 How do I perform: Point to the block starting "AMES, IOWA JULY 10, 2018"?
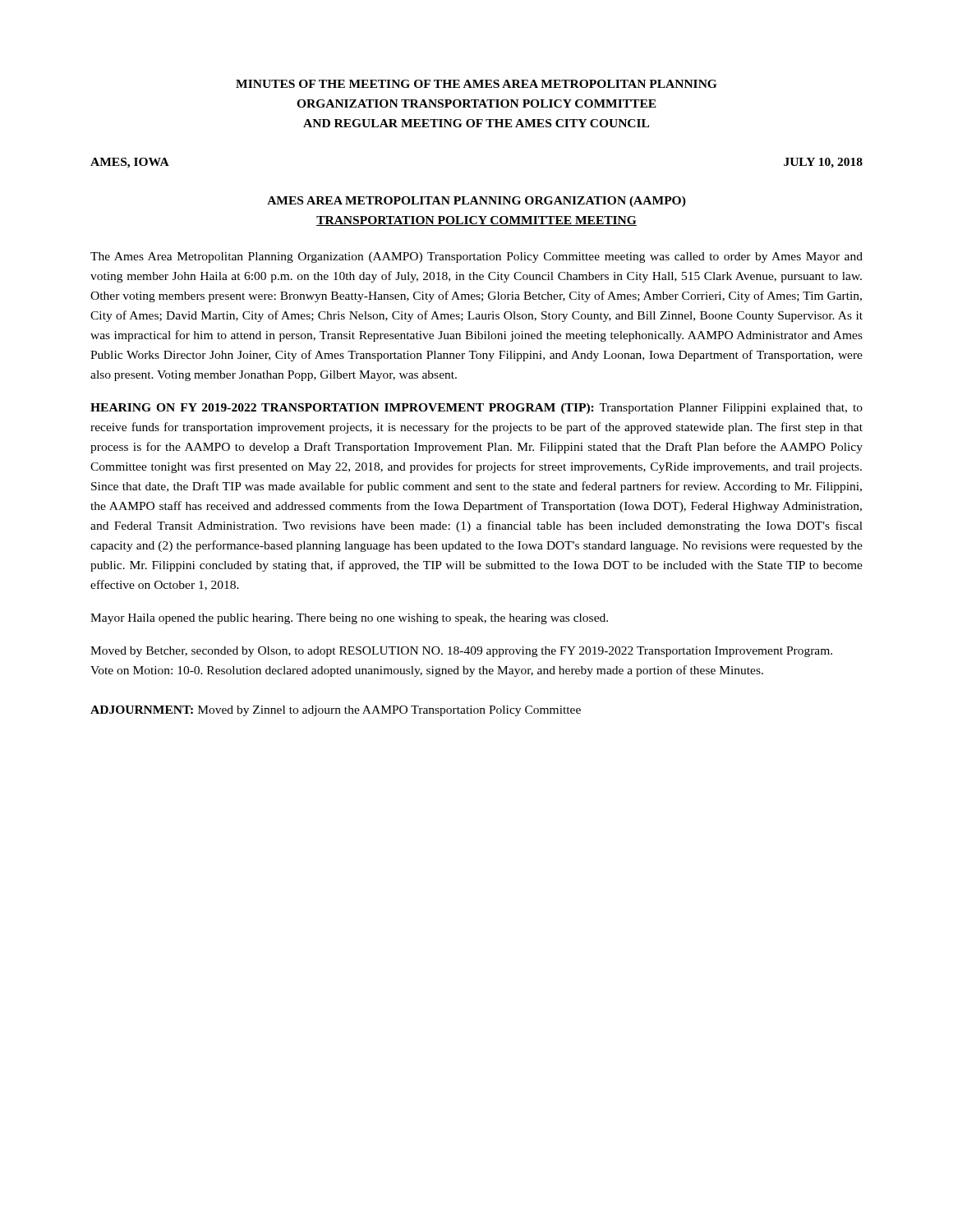click(x=124, y=162)
